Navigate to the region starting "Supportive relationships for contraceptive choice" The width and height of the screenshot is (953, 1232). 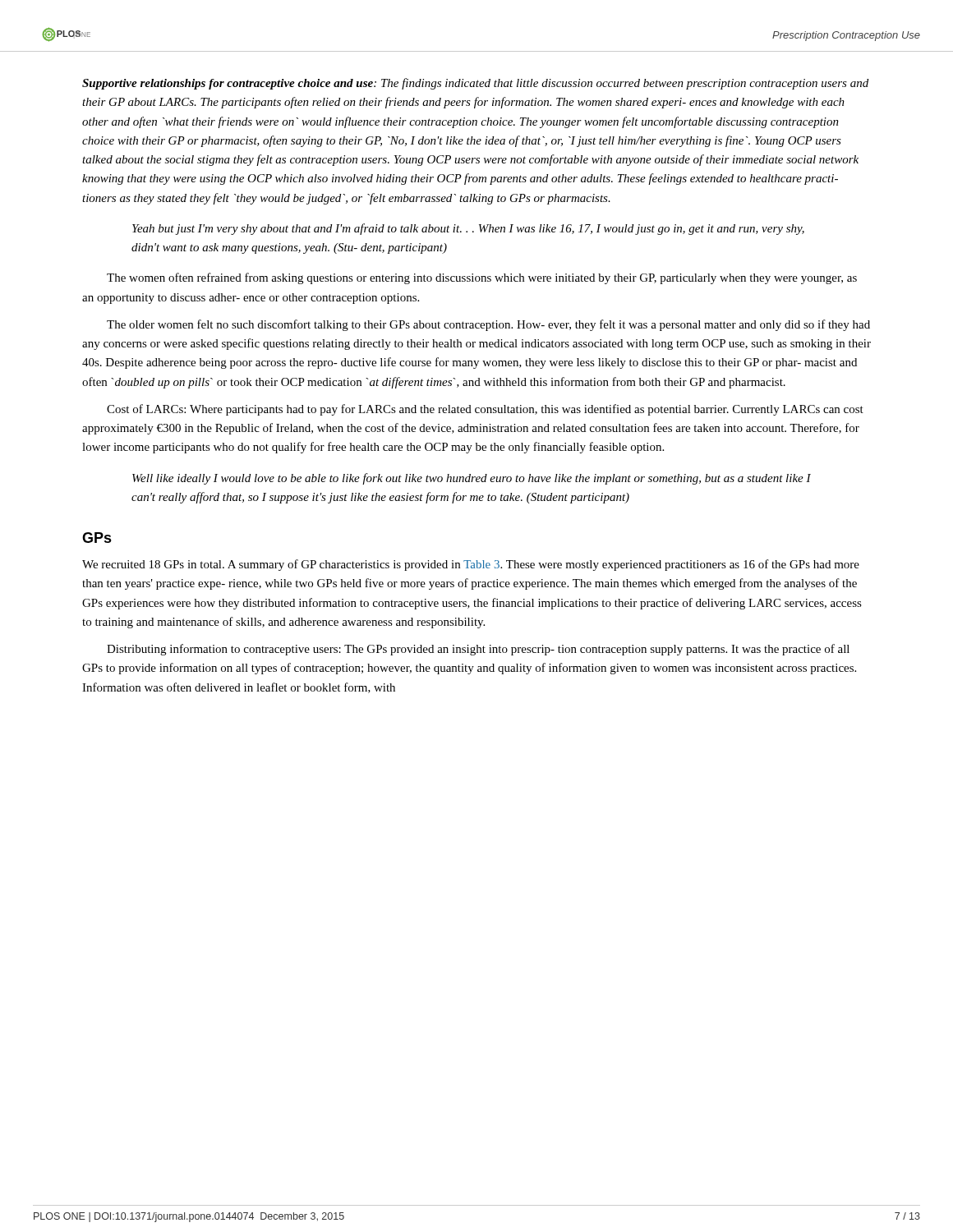tap(476, 141)
